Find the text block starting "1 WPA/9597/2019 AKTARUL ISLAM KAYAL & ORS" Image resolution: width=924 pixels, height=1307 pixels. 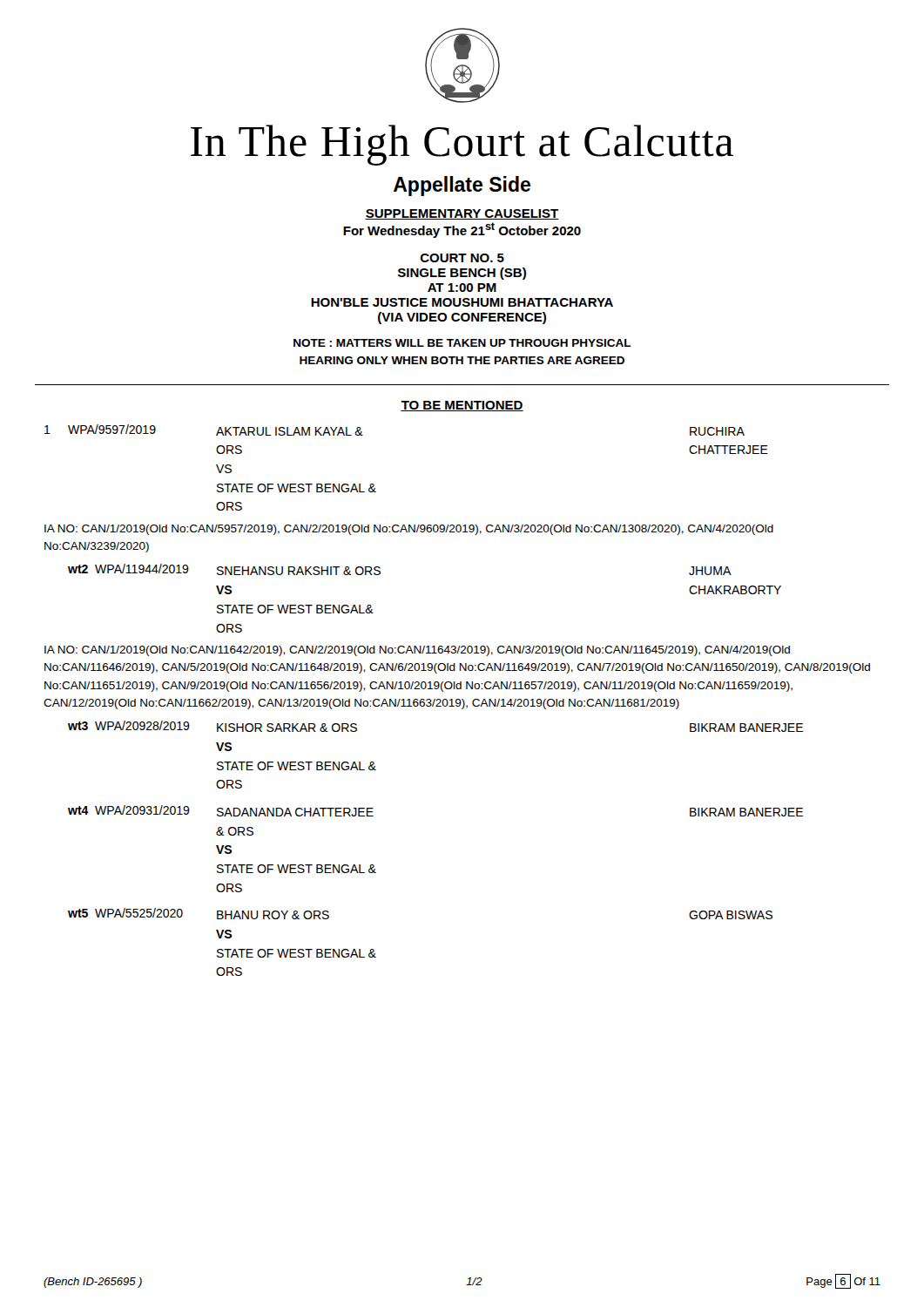(108, 429)
